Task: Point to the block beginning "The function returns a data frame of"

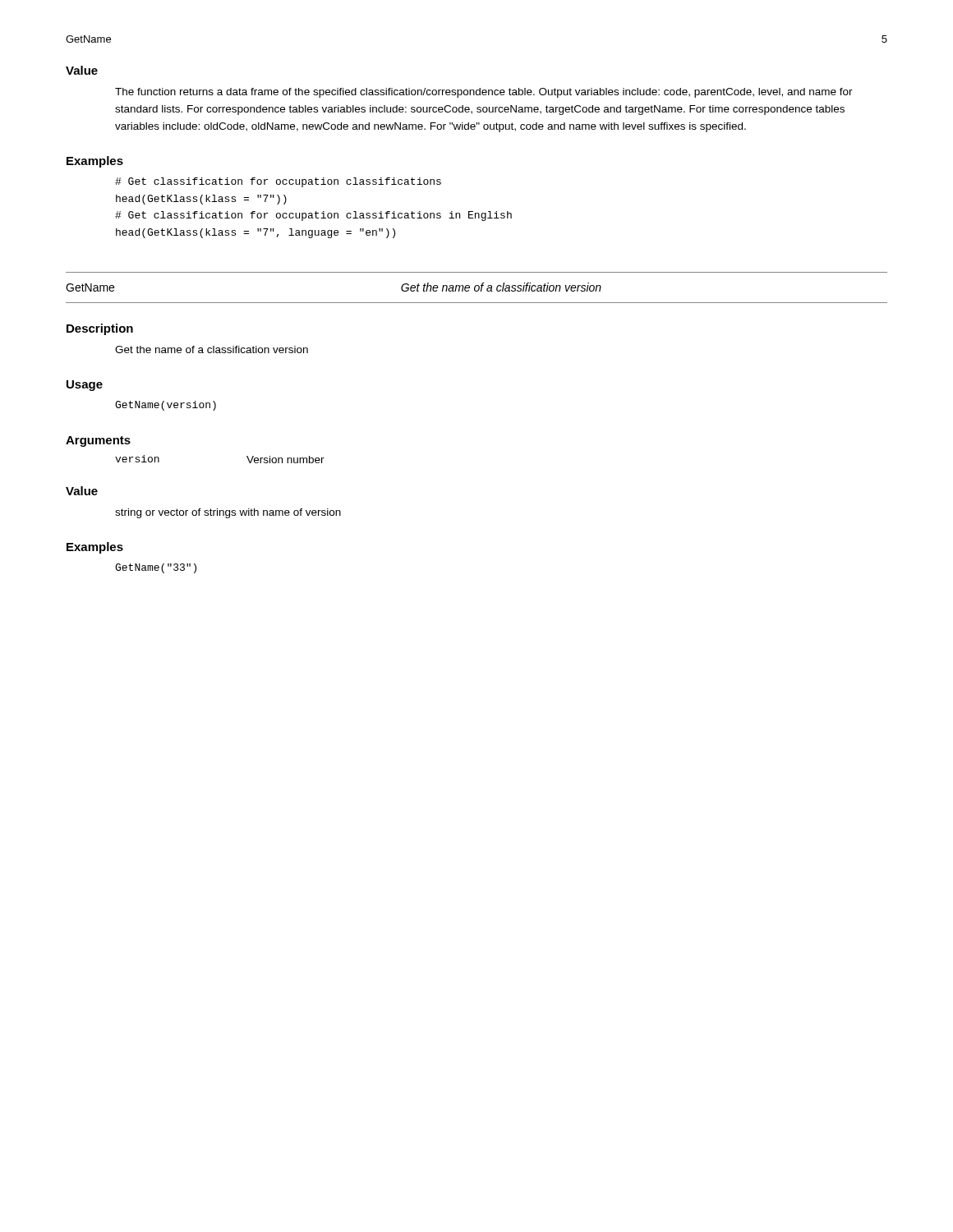Action: [x=484, y=109]
